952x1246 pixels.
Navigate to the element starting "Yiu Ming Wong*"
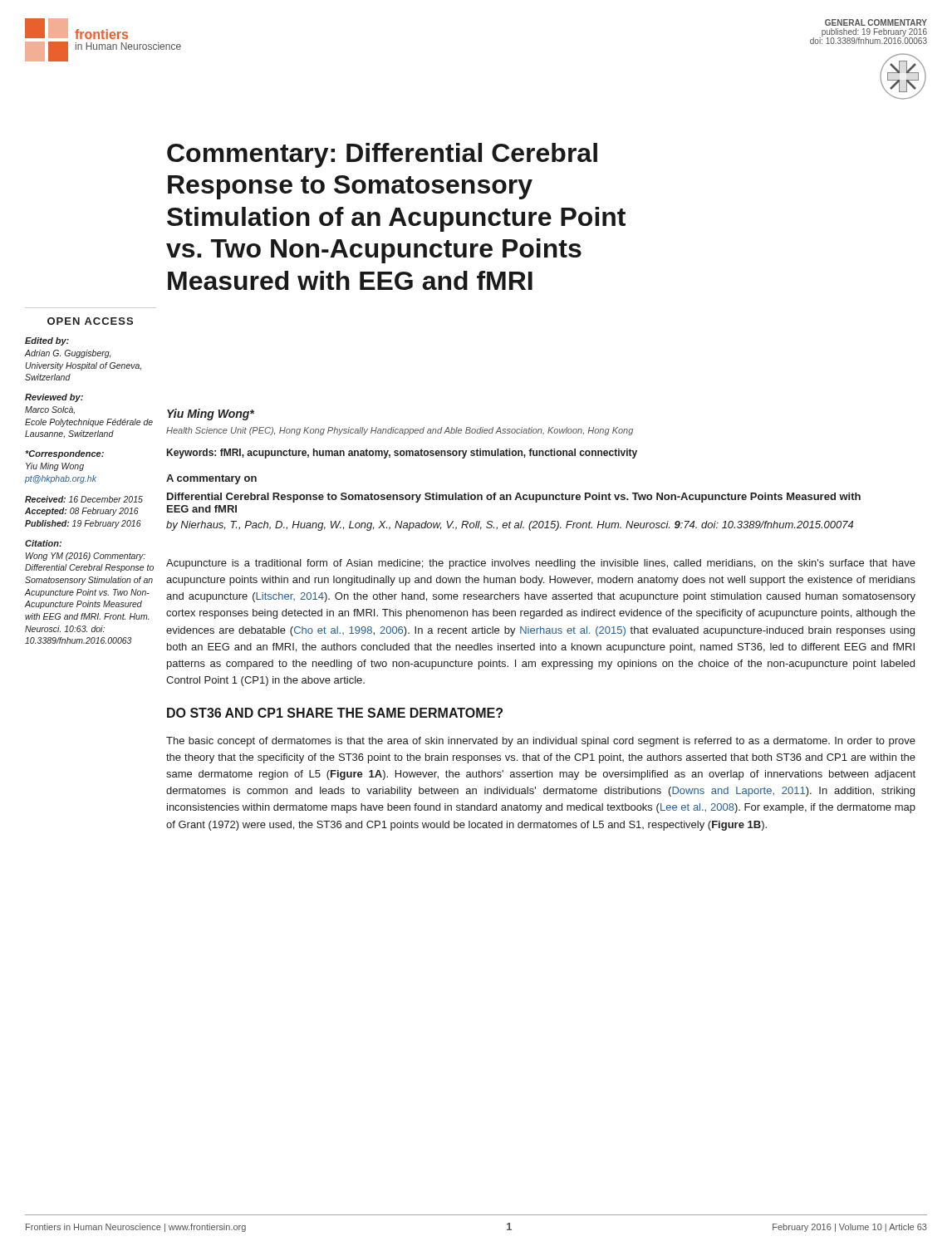click(x=211, y=415)
